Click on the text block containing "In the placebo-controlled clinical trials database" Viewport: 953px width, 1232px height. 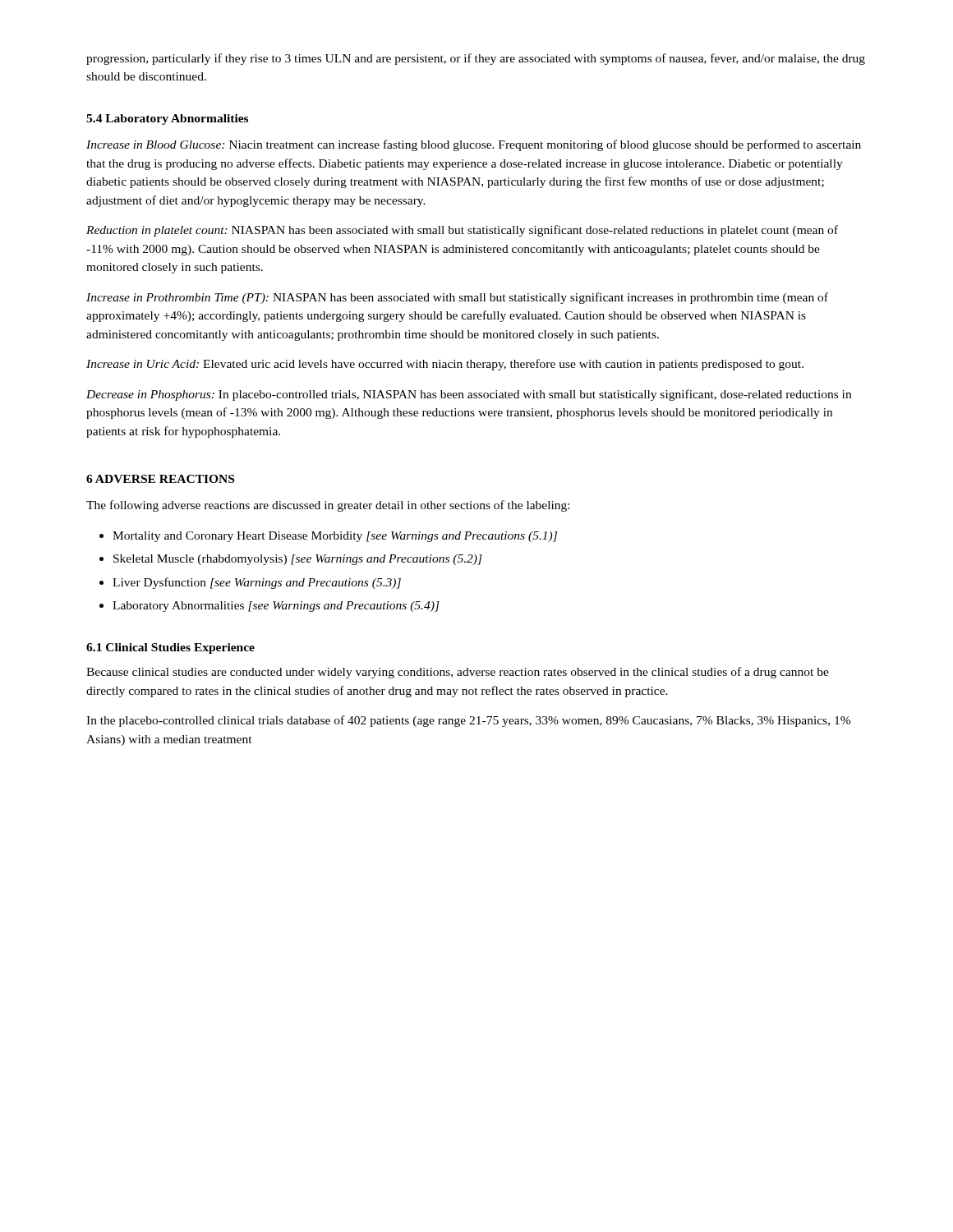(468, 729)
